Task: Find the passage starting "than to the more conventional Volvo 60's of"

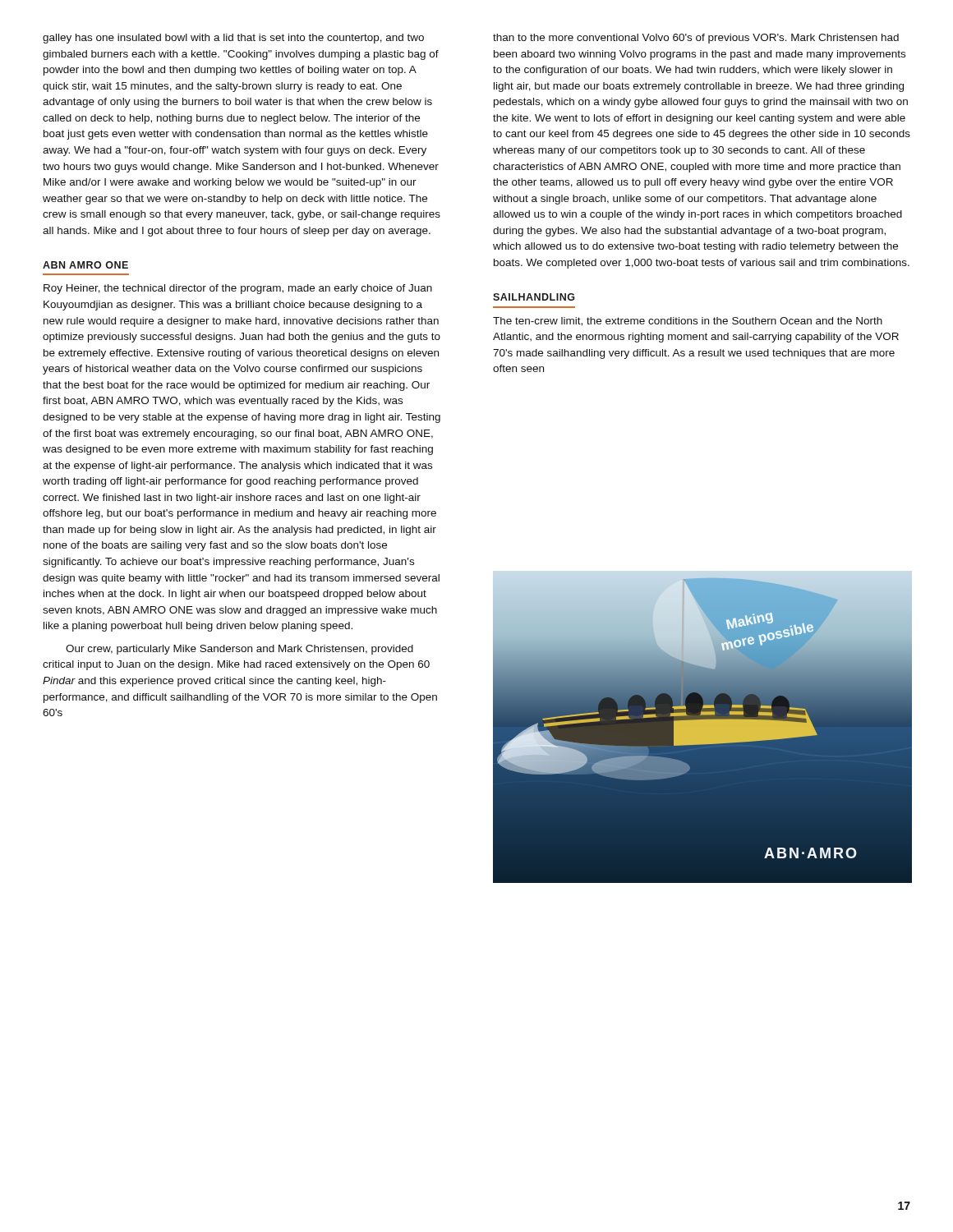Action: click(x=702, y=150)
